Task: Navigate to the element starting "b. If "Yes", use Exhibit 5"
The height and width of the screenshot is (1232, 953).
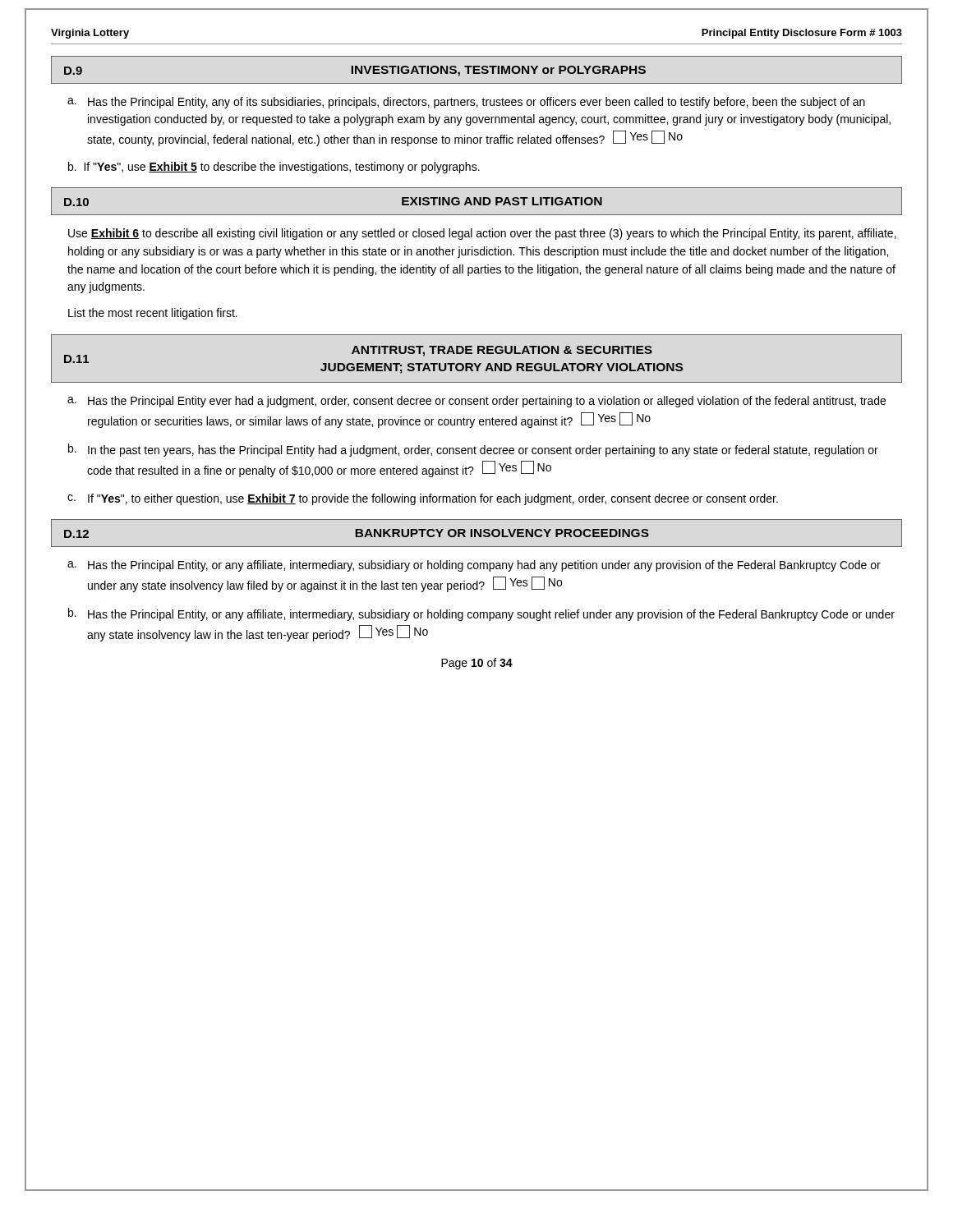Action: pyautogui.click(x=274, y=166)
